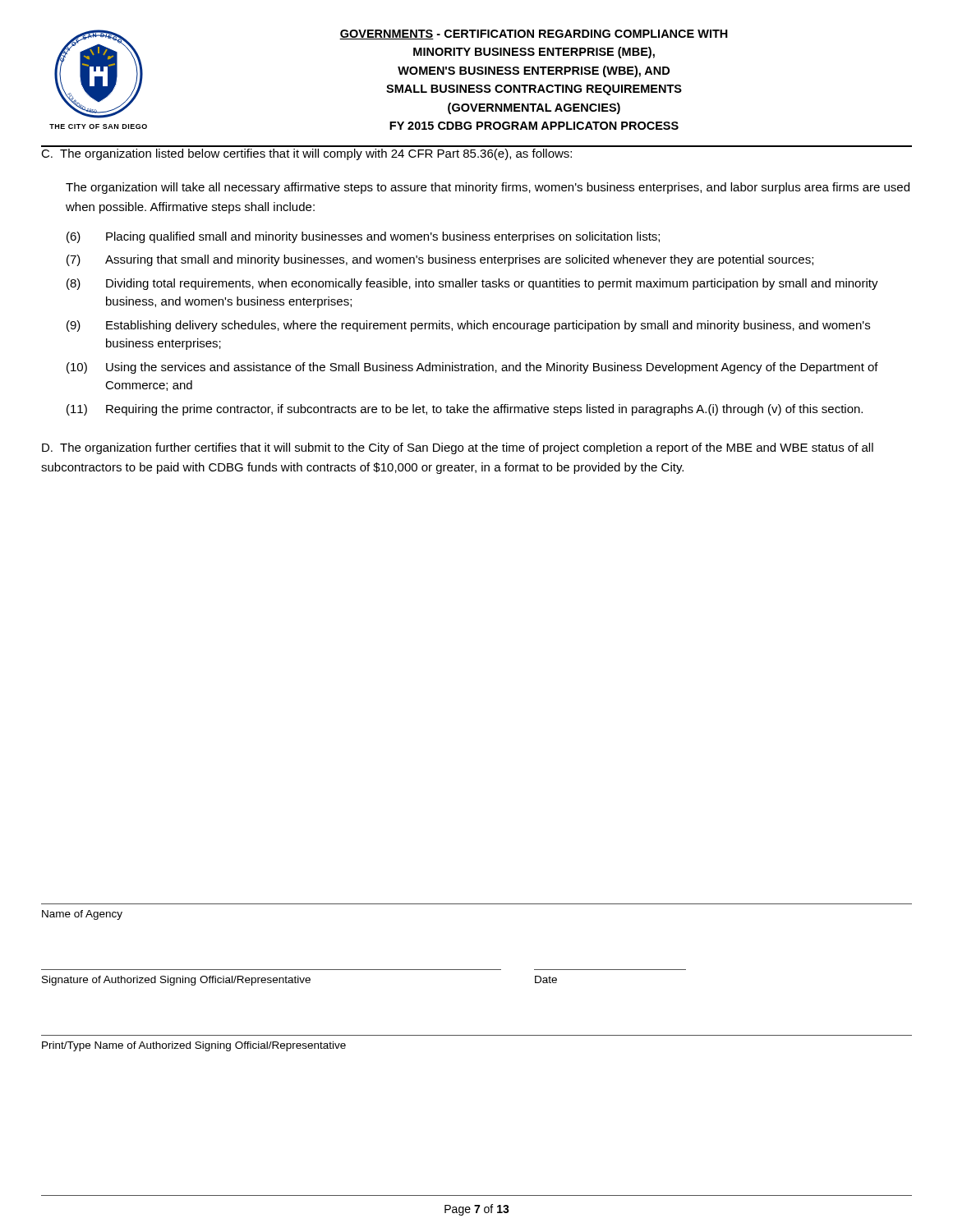This screenshot has width=953, height=1232.
Task: Select the list item that says "(7) Assuring that"
Action: pos(489,260)
